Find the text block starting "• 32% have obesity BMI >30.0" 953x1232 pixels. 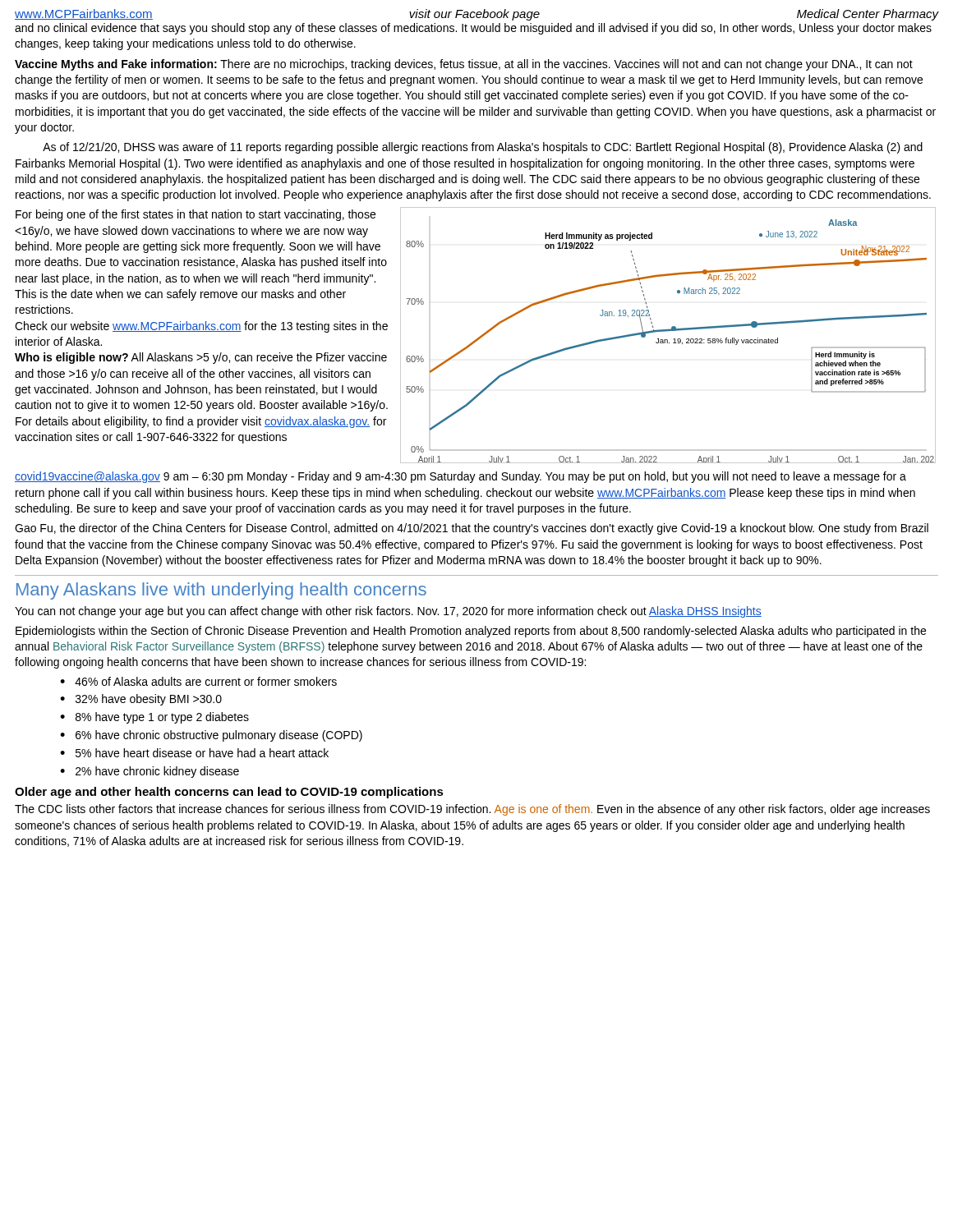[141, 700]
